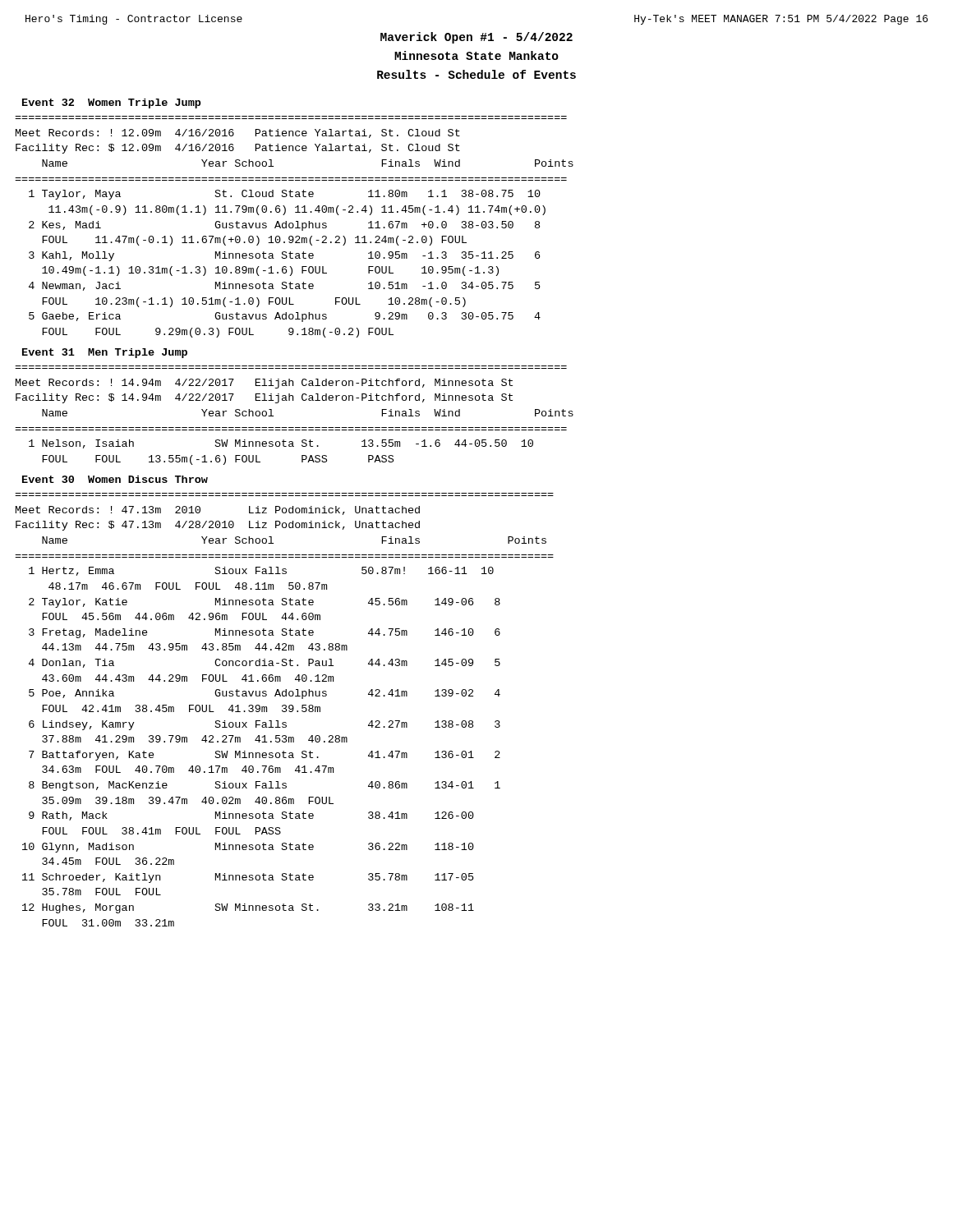Viewport: 953px width, 1232px height.
Task: Select the block starting "=================================================================================== Meet Records: ! 14.94m"
Action: click(x=264, y=384)
